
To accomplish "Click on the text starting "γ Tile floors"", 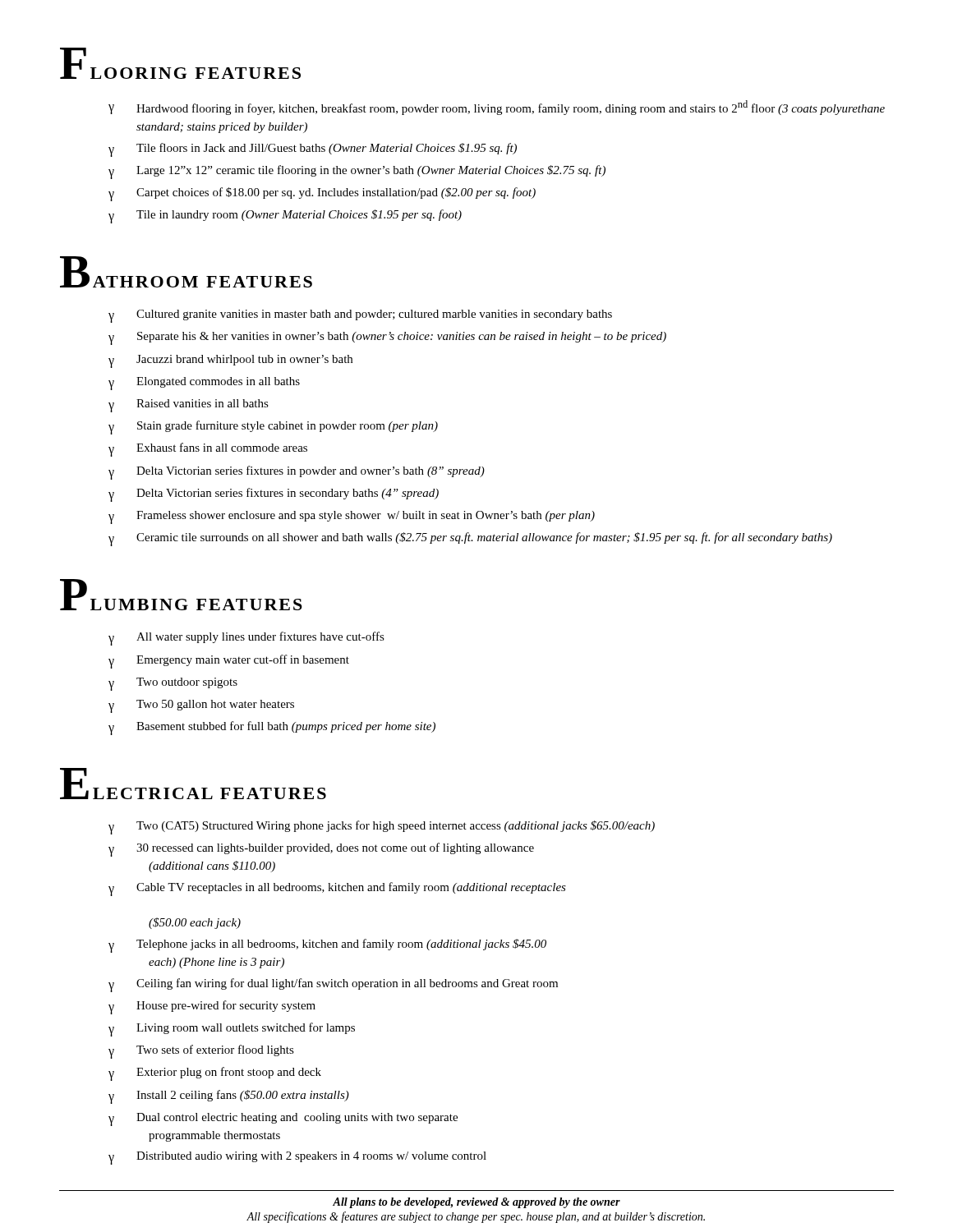I will 501,149.
